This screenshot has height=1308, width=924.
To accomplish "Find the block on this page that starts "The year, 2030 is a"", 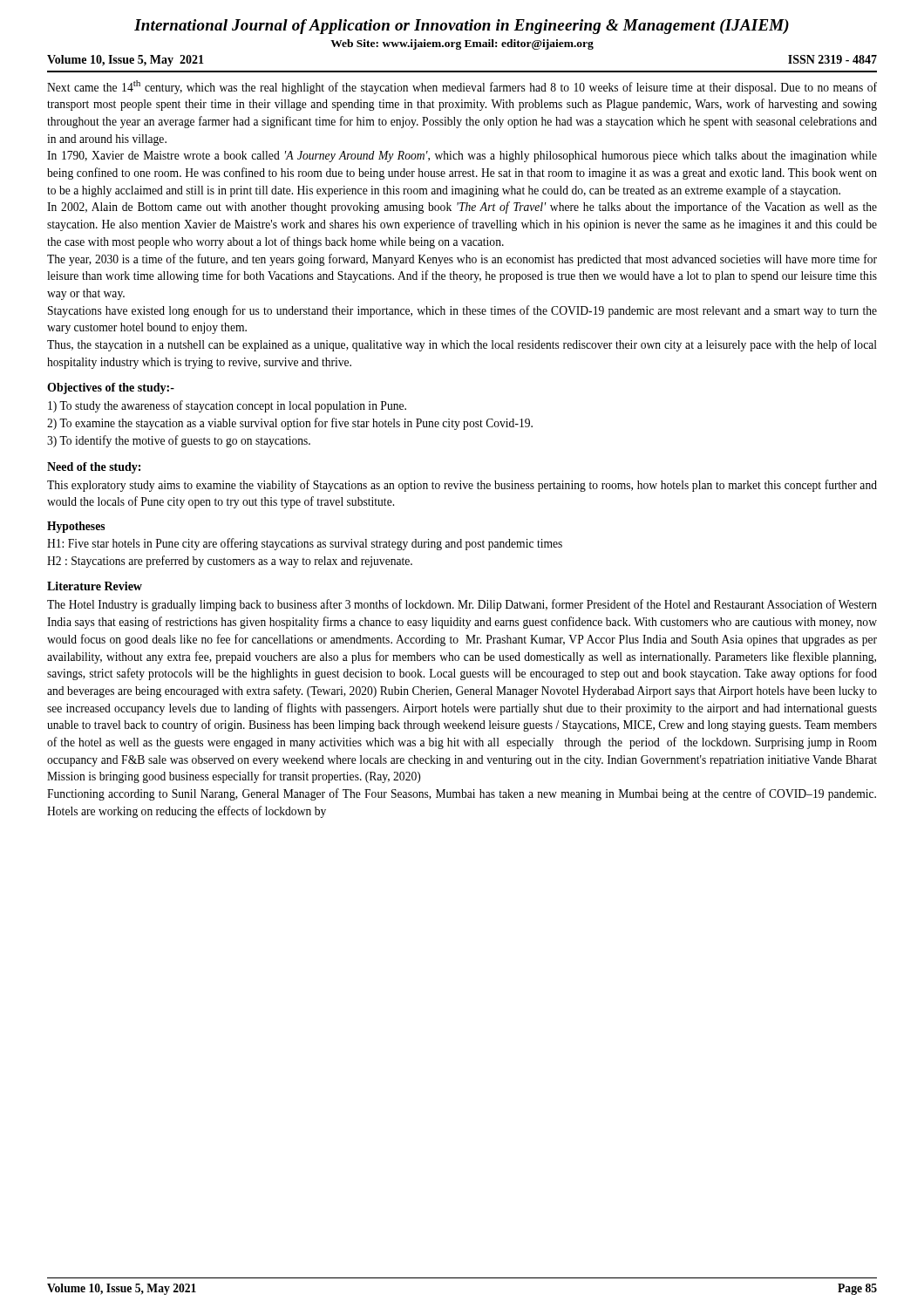I will tap(462, 276).
